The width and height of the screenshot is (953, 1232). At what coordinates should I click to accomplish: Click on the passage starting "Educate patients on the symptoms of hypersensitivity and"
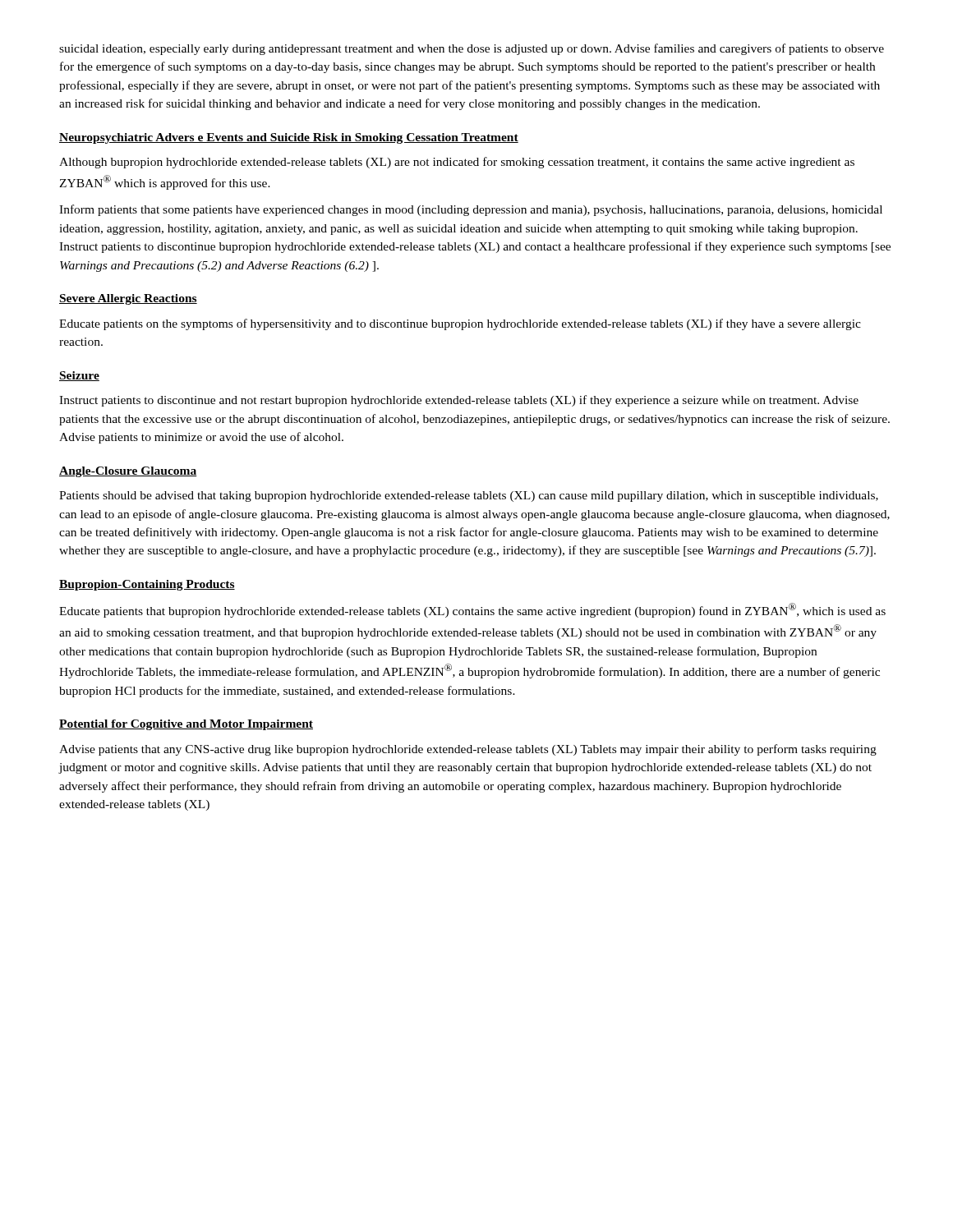coord(460,332)
